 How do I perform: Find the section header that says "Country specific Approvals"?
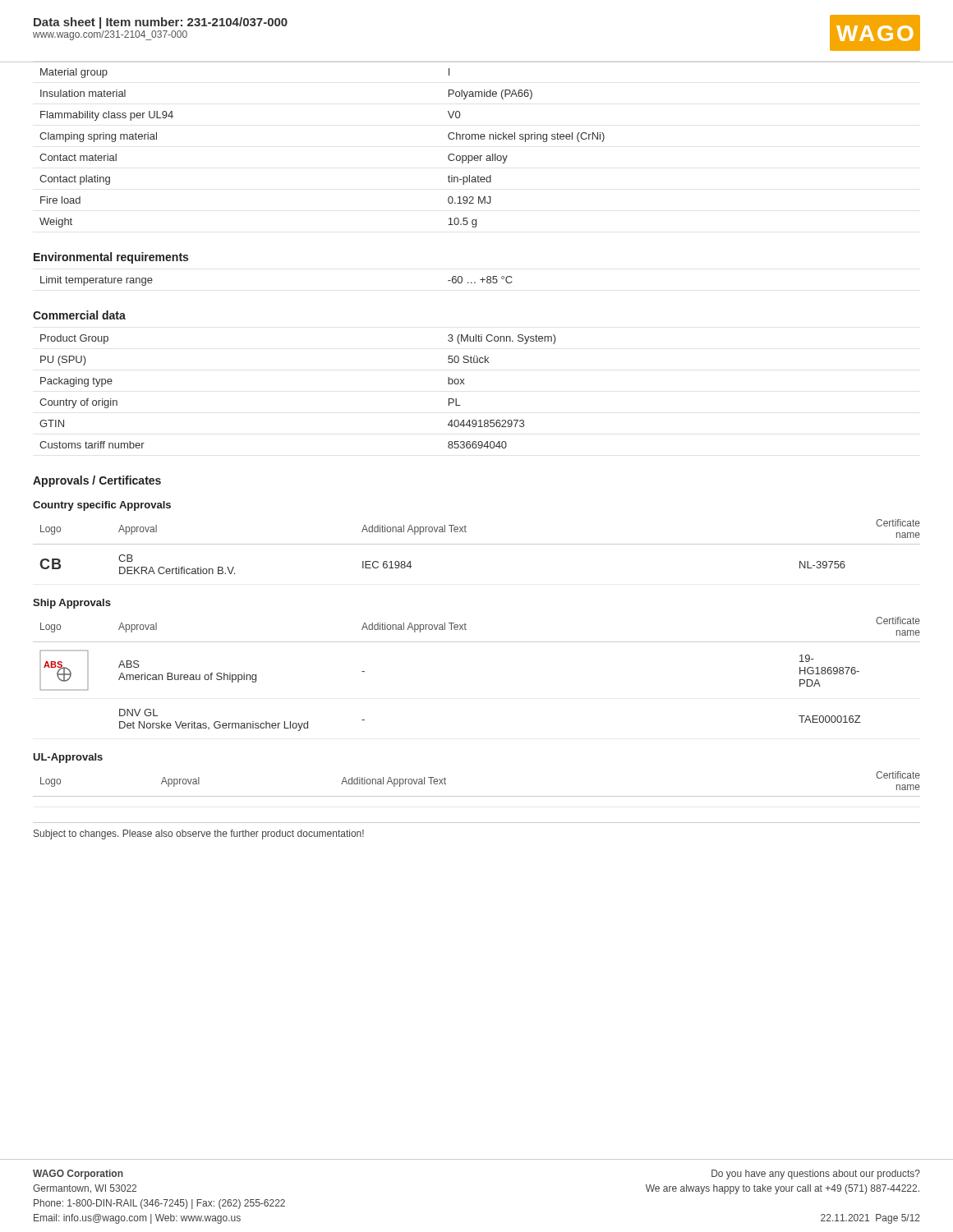tap(102, 505)
